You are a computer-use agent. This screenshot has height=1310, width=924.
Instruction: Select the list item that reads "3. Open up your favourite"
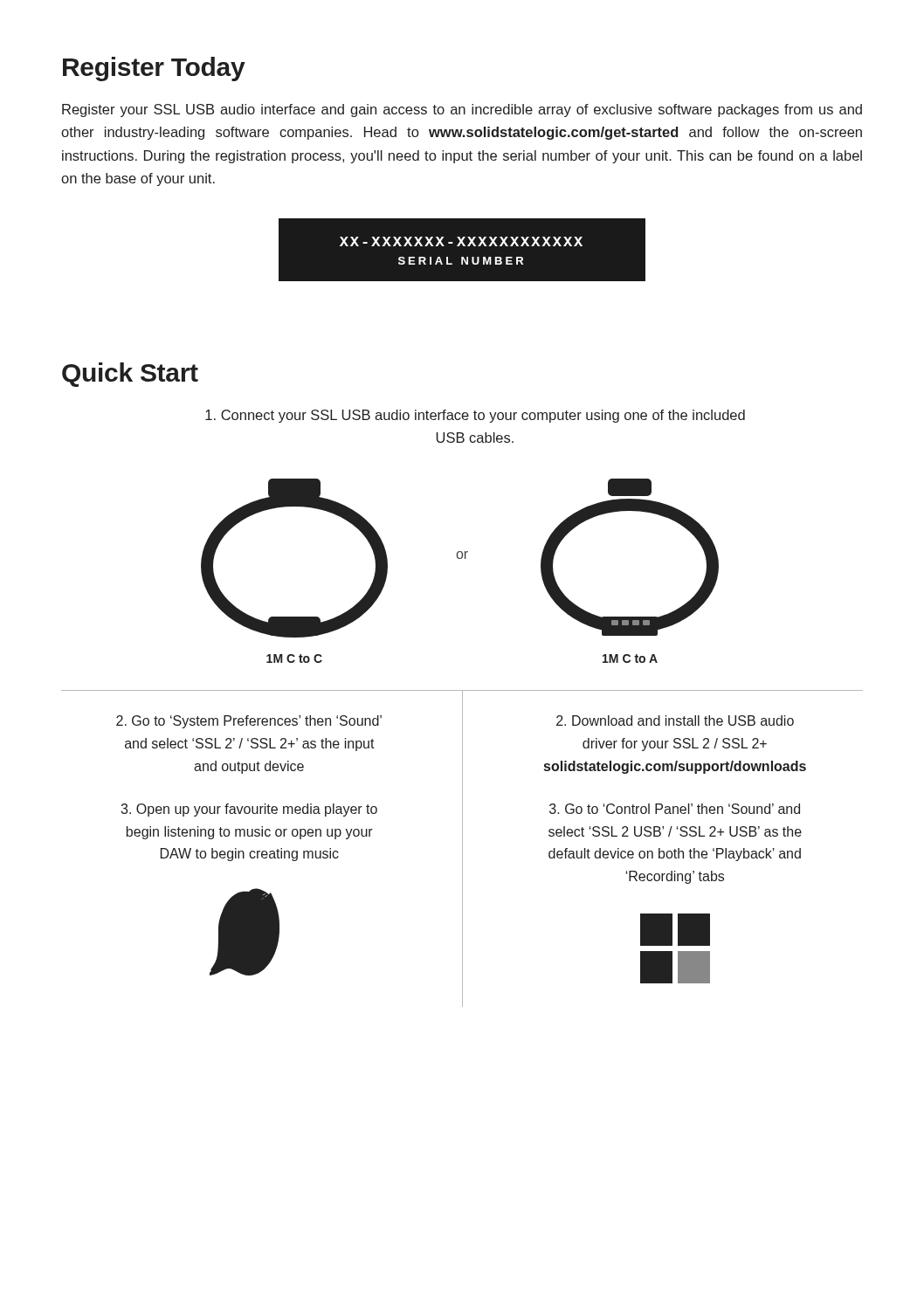(249, 832)
